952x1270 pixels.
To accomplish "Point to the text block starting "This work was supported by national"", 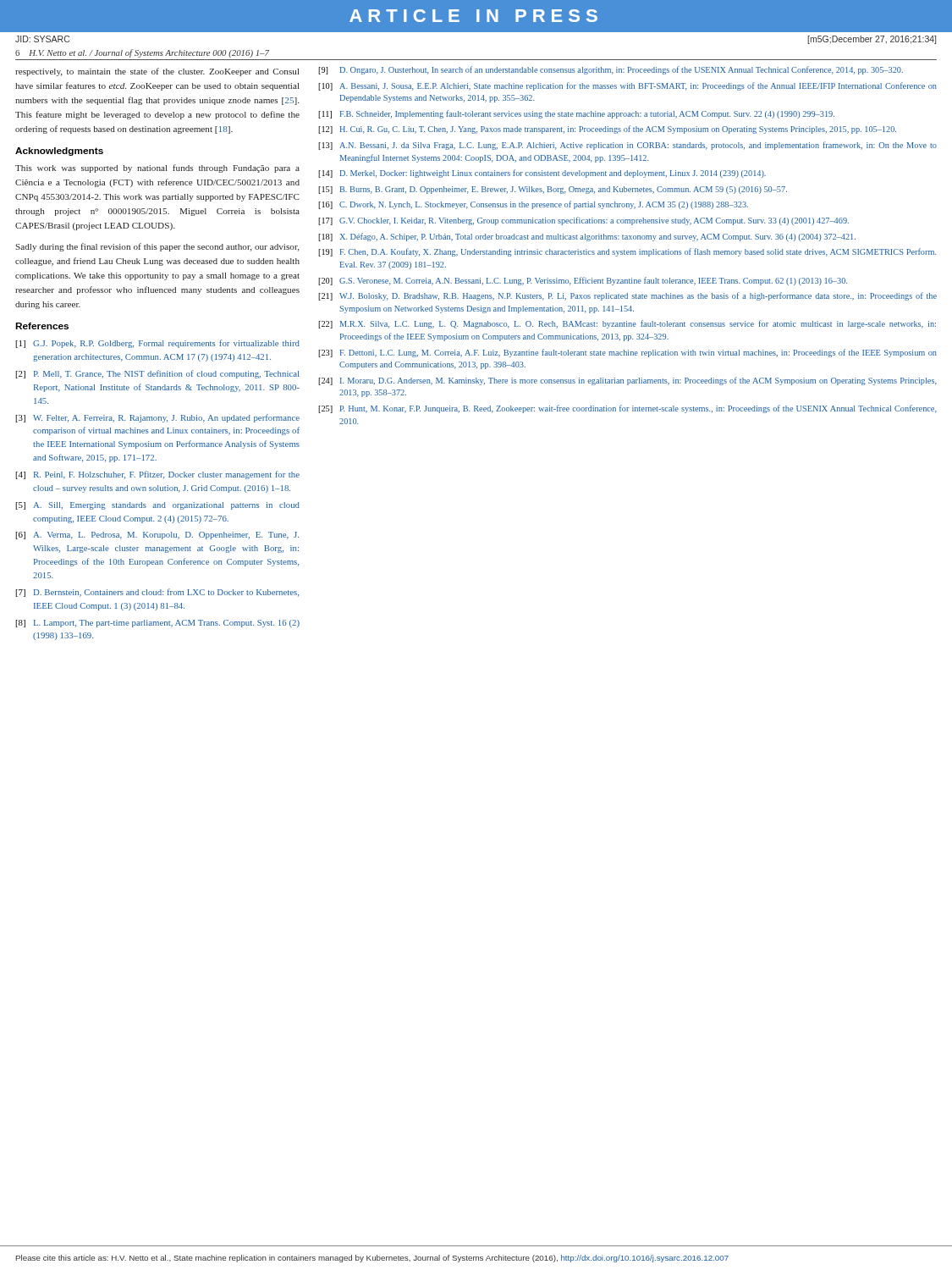I will (x=157, y=197).
